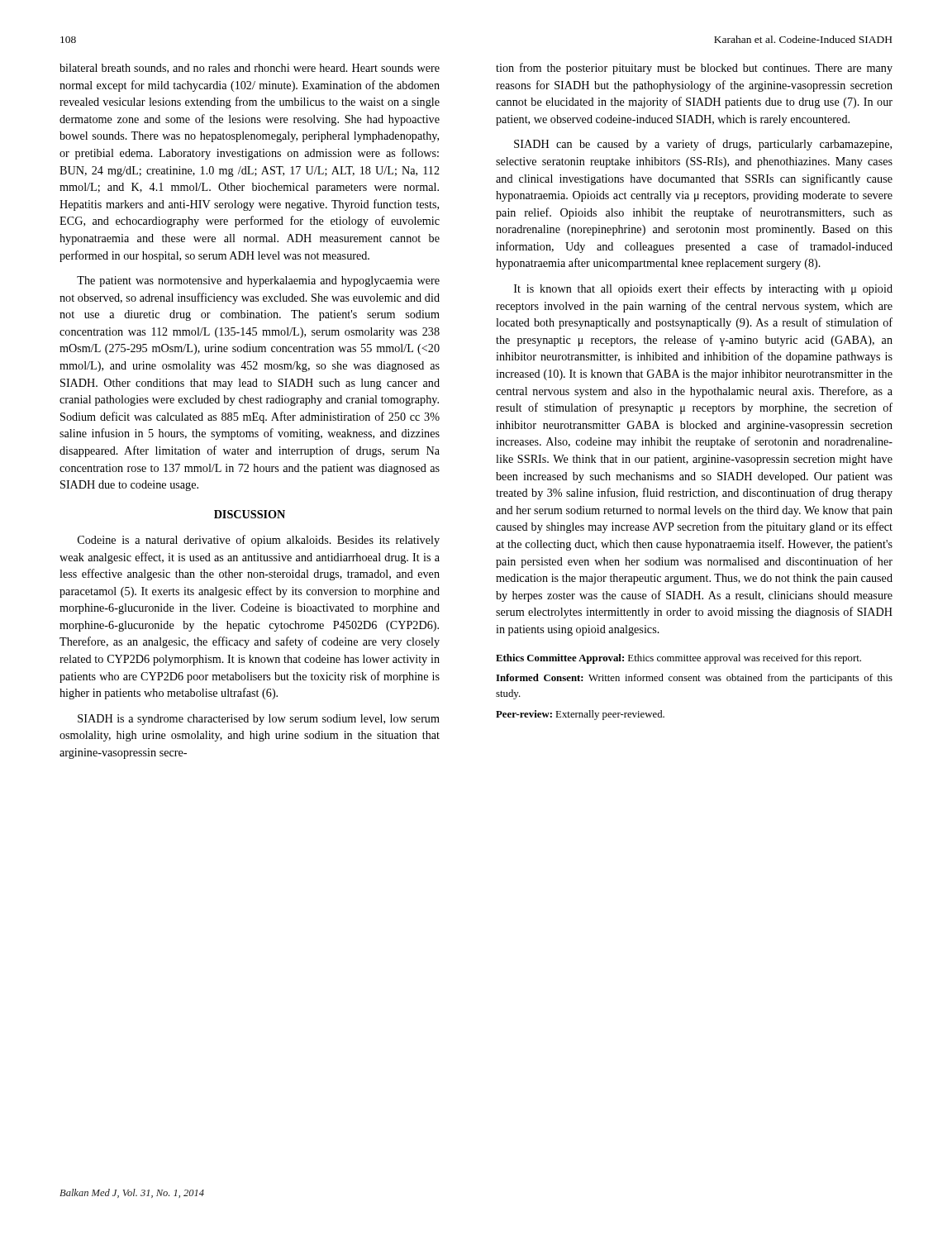Click the passage that begins "SIADH can be caused by a variety"

pos(694,204)
